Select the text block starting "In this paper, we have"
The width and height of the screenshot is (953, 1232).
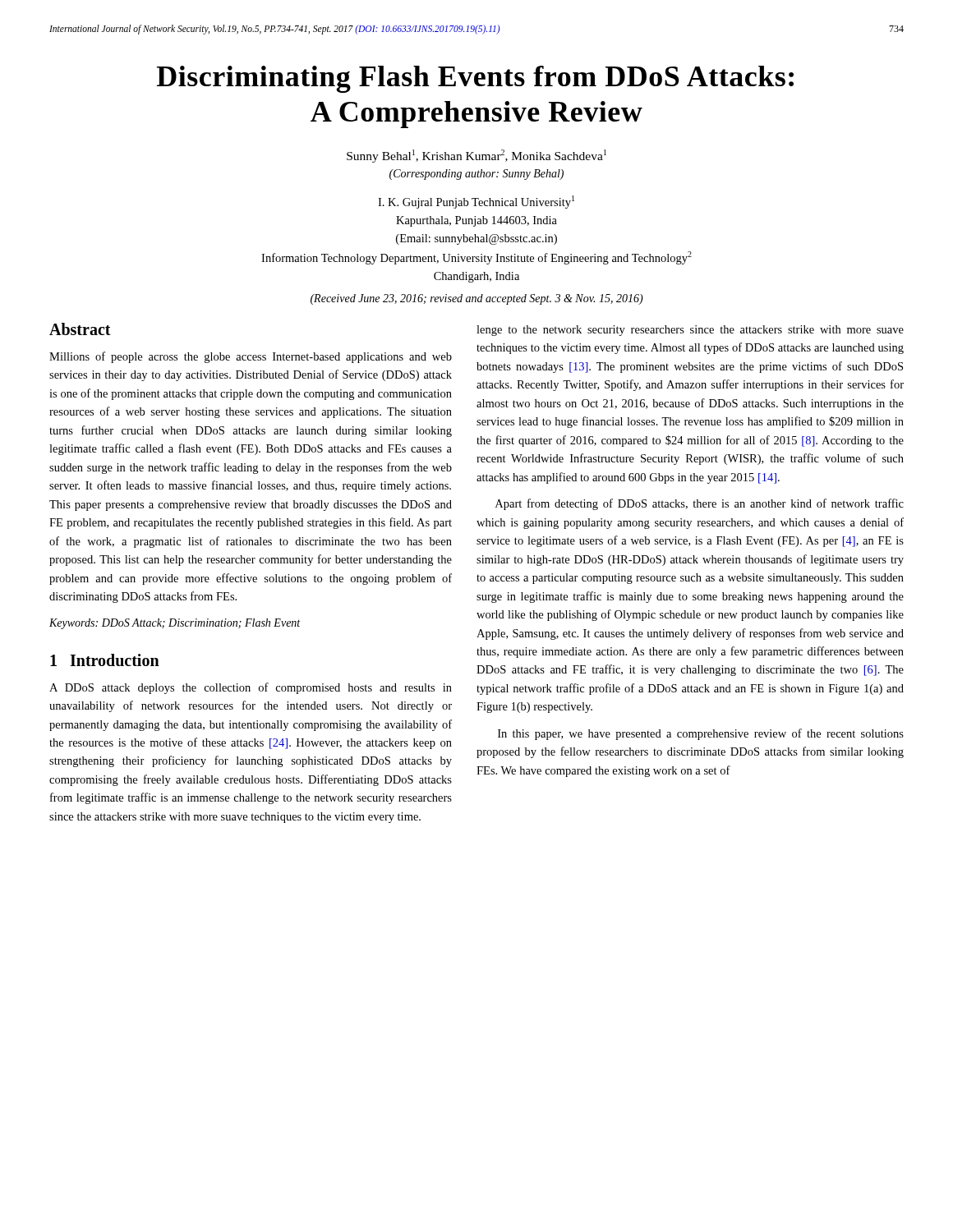[690, 752]
